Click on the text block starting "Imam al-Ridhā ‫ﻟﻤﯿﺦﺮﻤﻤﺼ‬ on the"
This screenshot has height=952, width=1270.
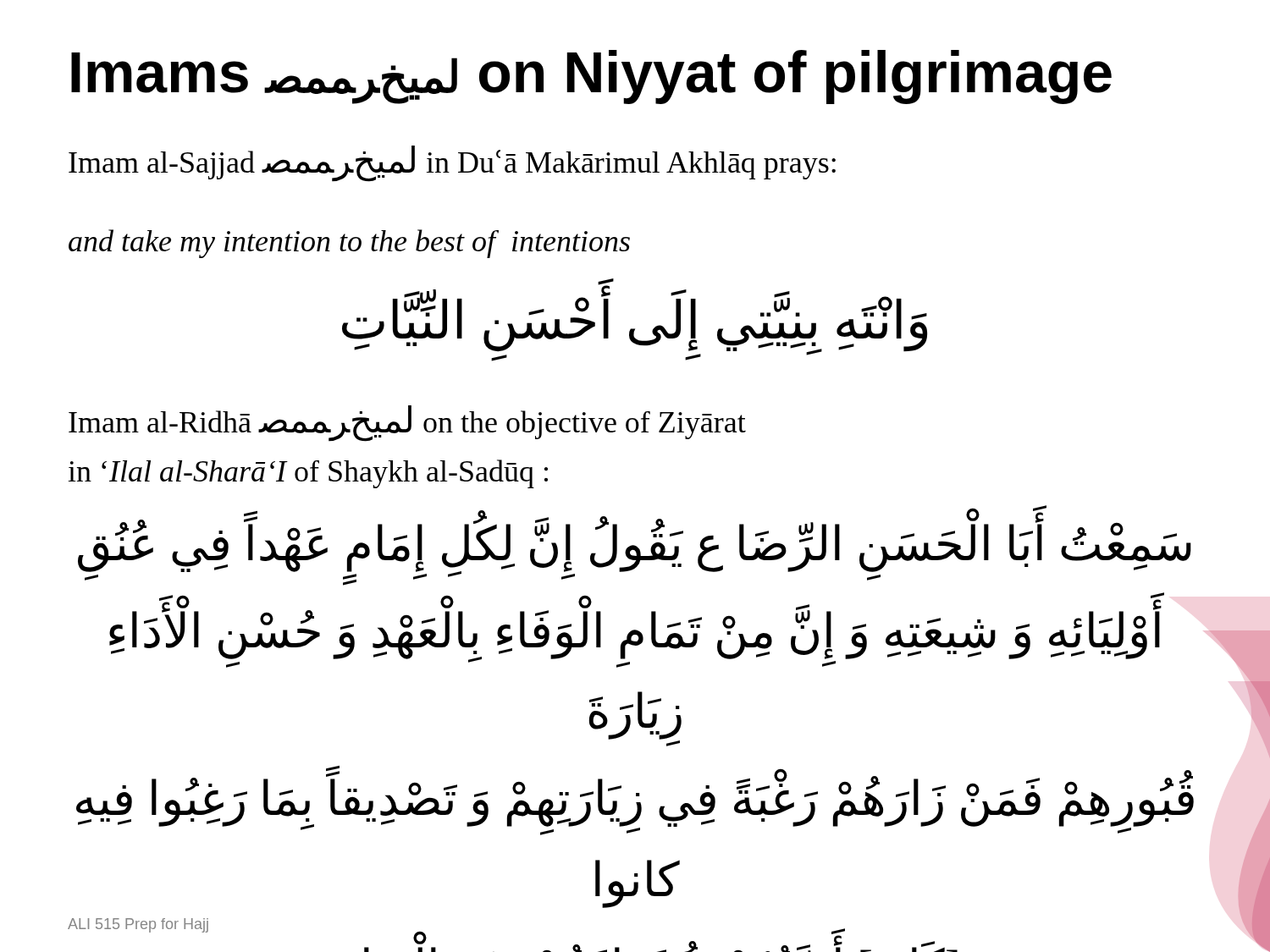(635, 445)
